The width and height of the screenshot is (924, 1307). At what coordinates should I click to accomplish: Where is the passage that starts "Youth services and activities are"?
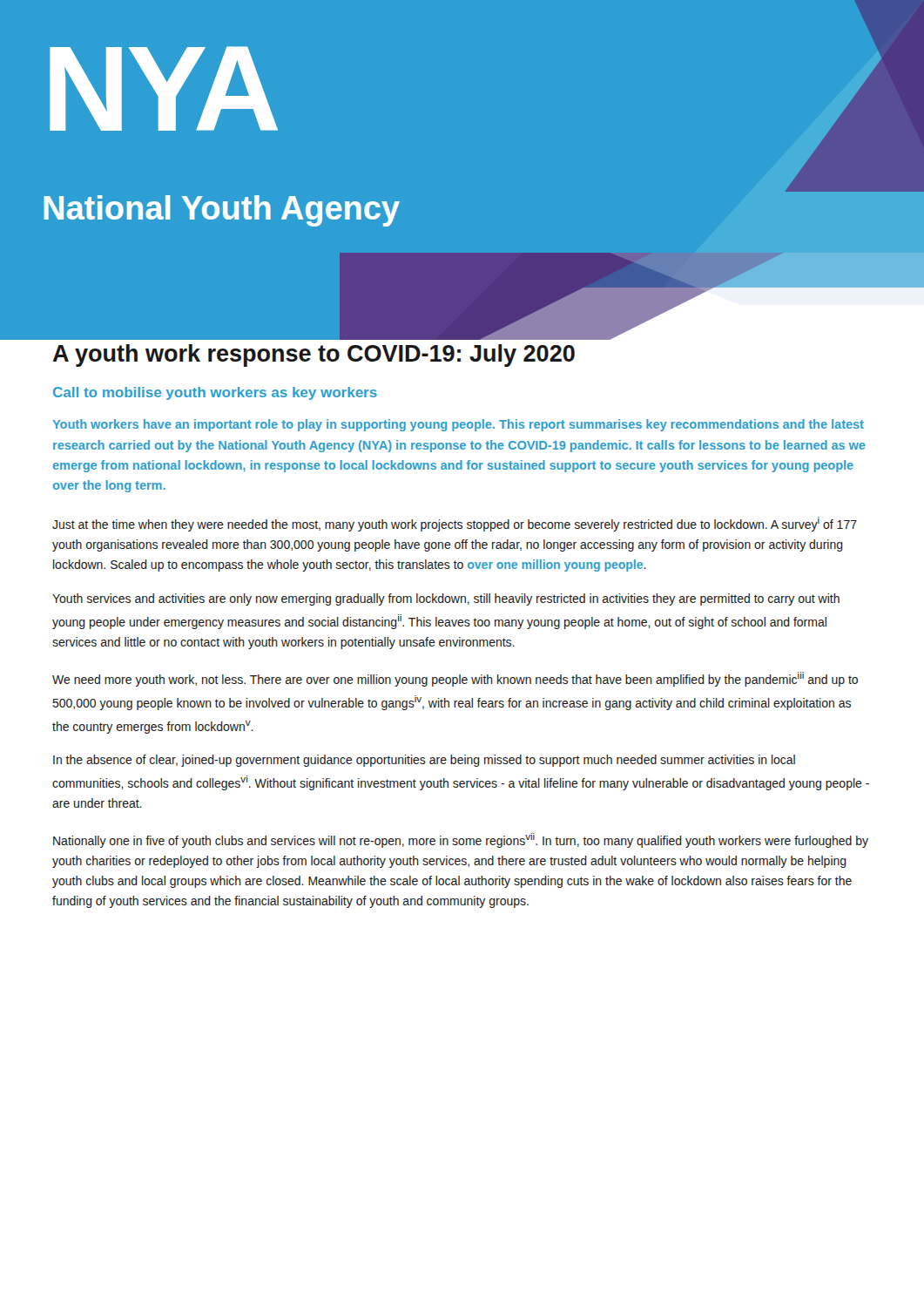pos(446,620)
